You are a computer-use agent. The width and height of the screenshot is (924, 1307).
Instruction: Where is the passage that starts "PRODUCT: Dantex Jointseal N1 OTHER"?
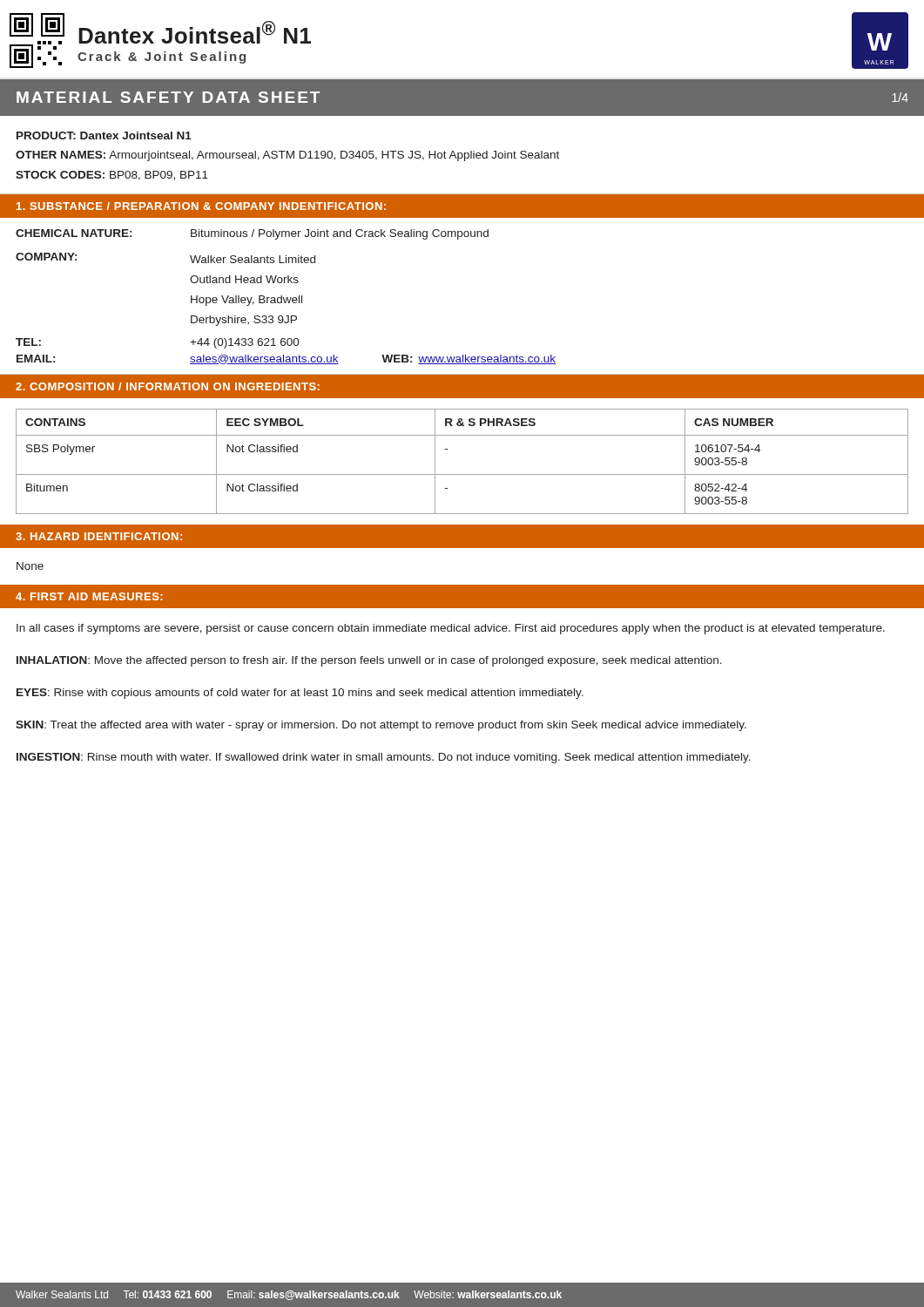(462, 155)
